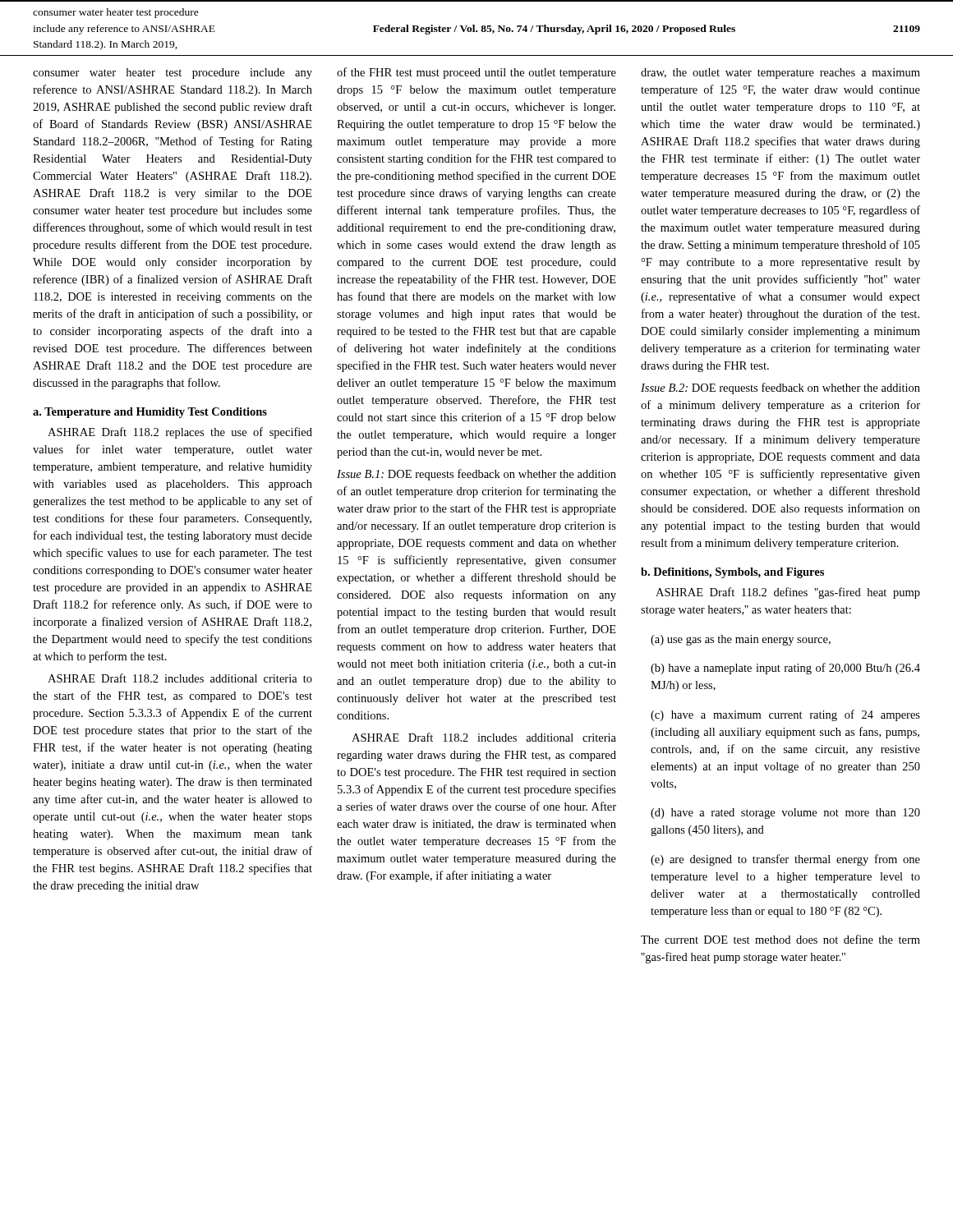The image size is (953, 1232).
Task: Point to the block beginning "(e) are designed to transfer"
Action: [x=785, y=885]
